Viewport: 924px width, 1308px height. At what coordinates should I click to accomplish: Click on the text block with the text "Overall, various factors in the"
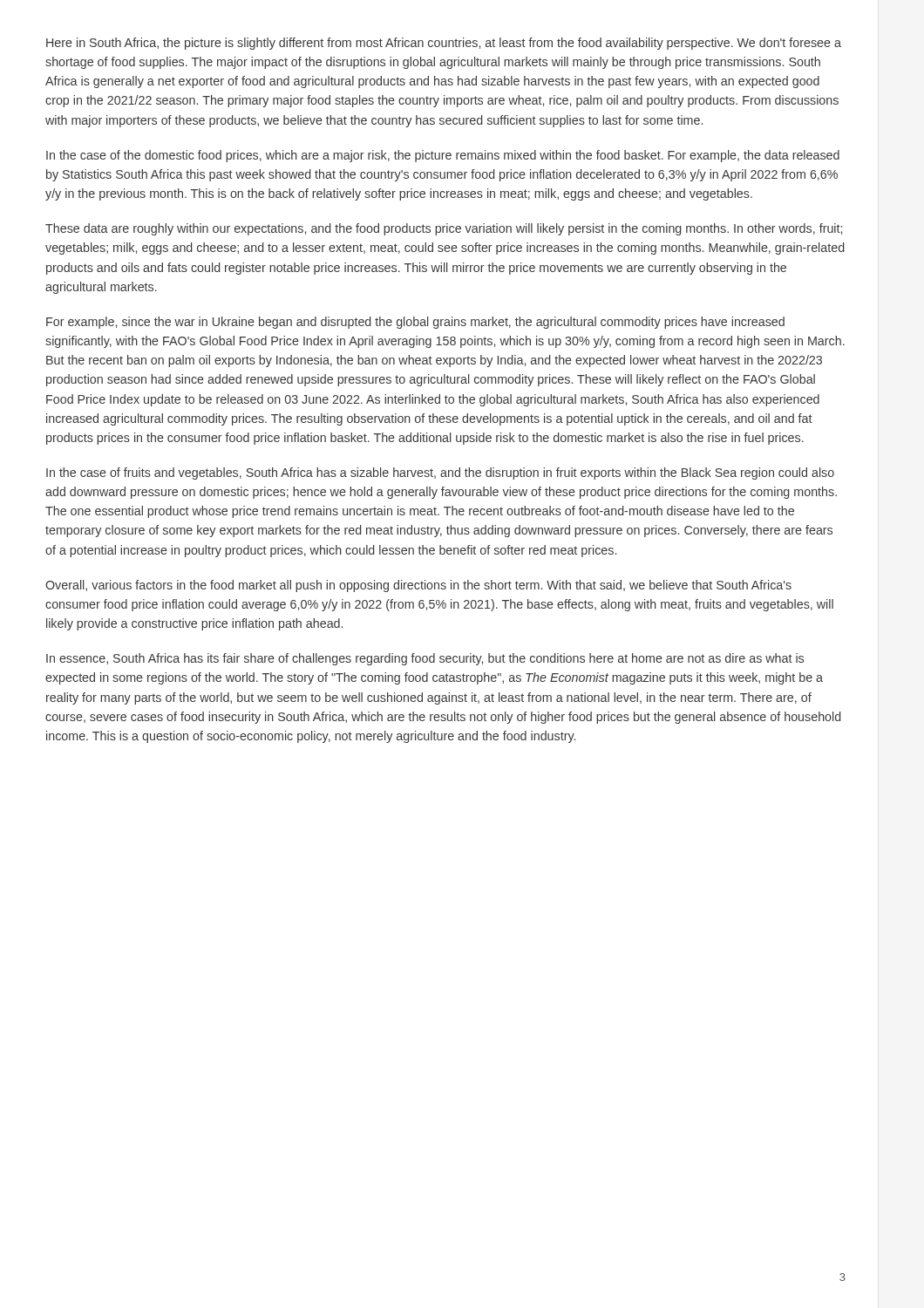440,604
